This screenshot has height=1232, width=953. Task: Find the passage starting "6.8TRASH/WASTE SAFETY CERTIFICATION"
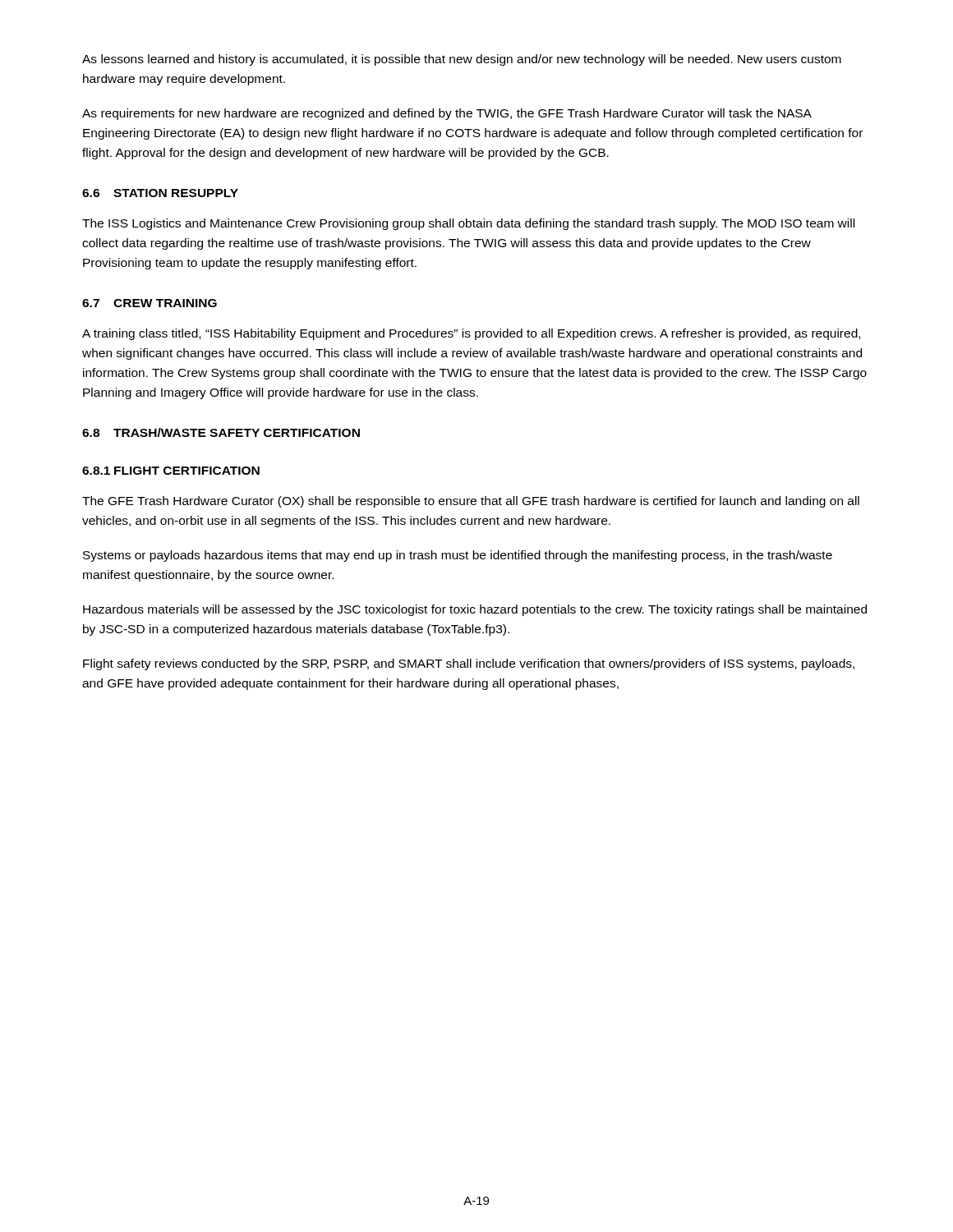(x=221, y=433)
